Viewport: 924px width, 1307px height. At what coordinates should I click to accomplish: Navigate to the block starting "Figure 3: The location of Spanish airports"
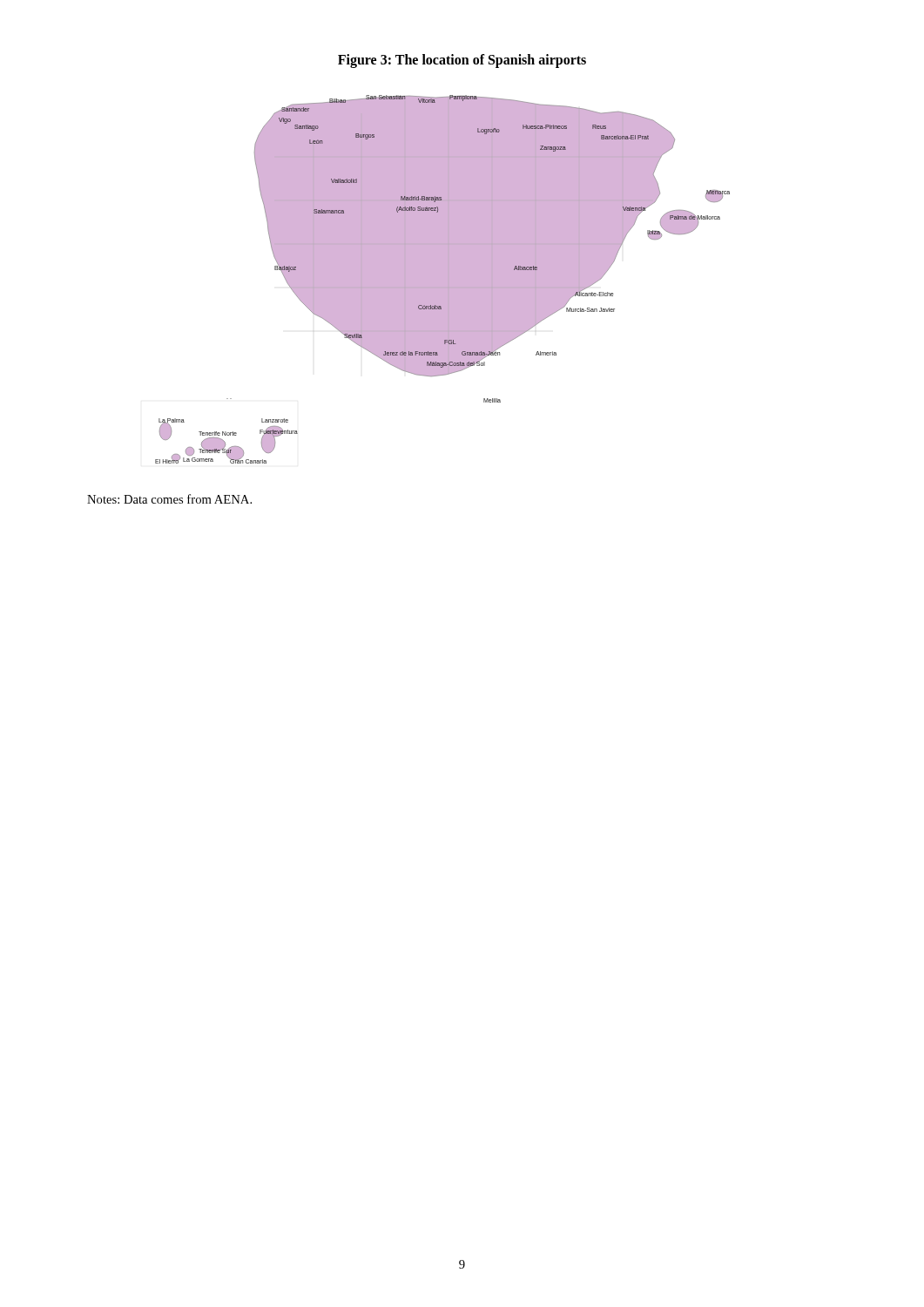(462, 60)
